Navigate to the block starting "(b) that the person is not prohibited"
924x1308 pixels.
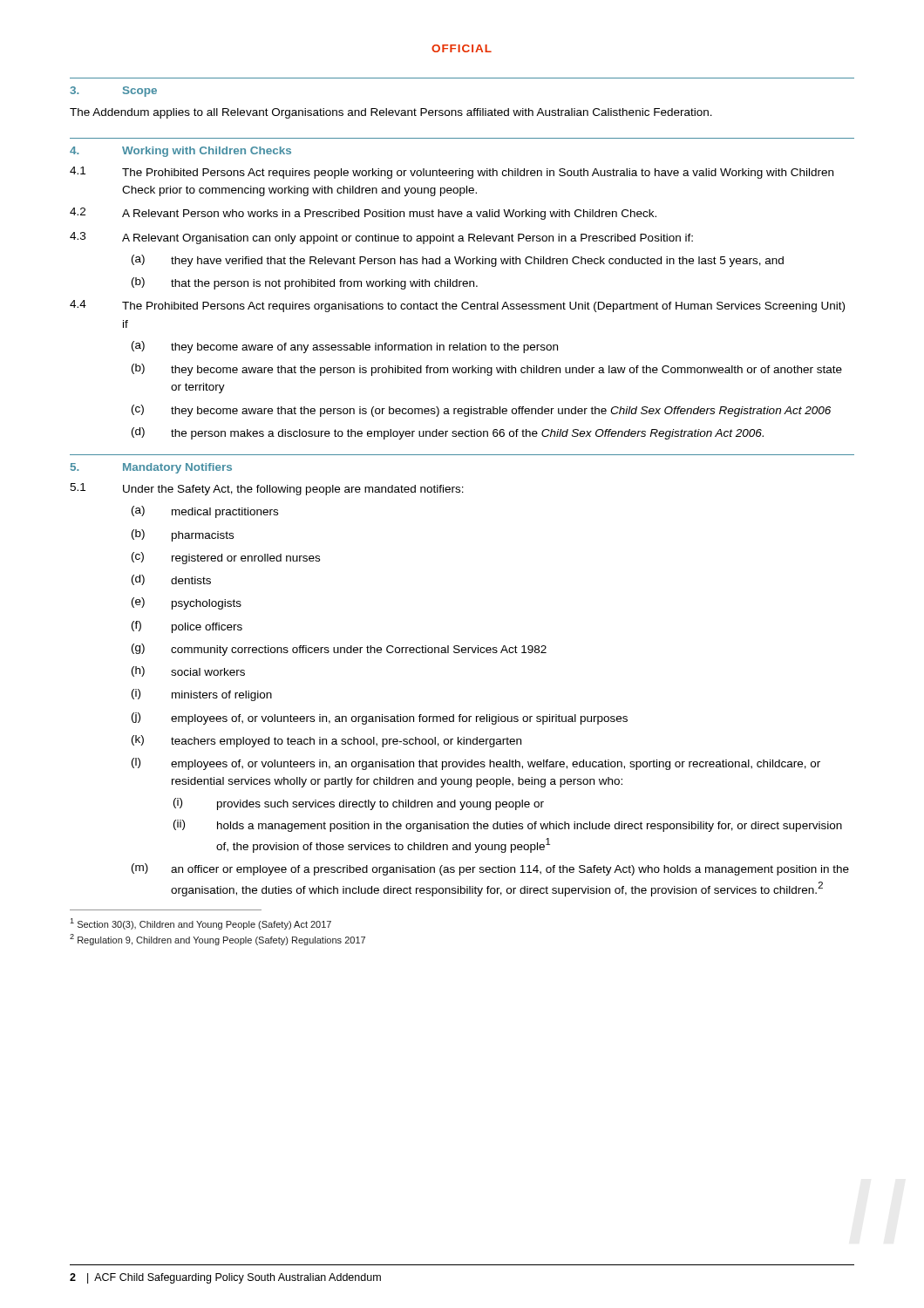click(488, 284)
